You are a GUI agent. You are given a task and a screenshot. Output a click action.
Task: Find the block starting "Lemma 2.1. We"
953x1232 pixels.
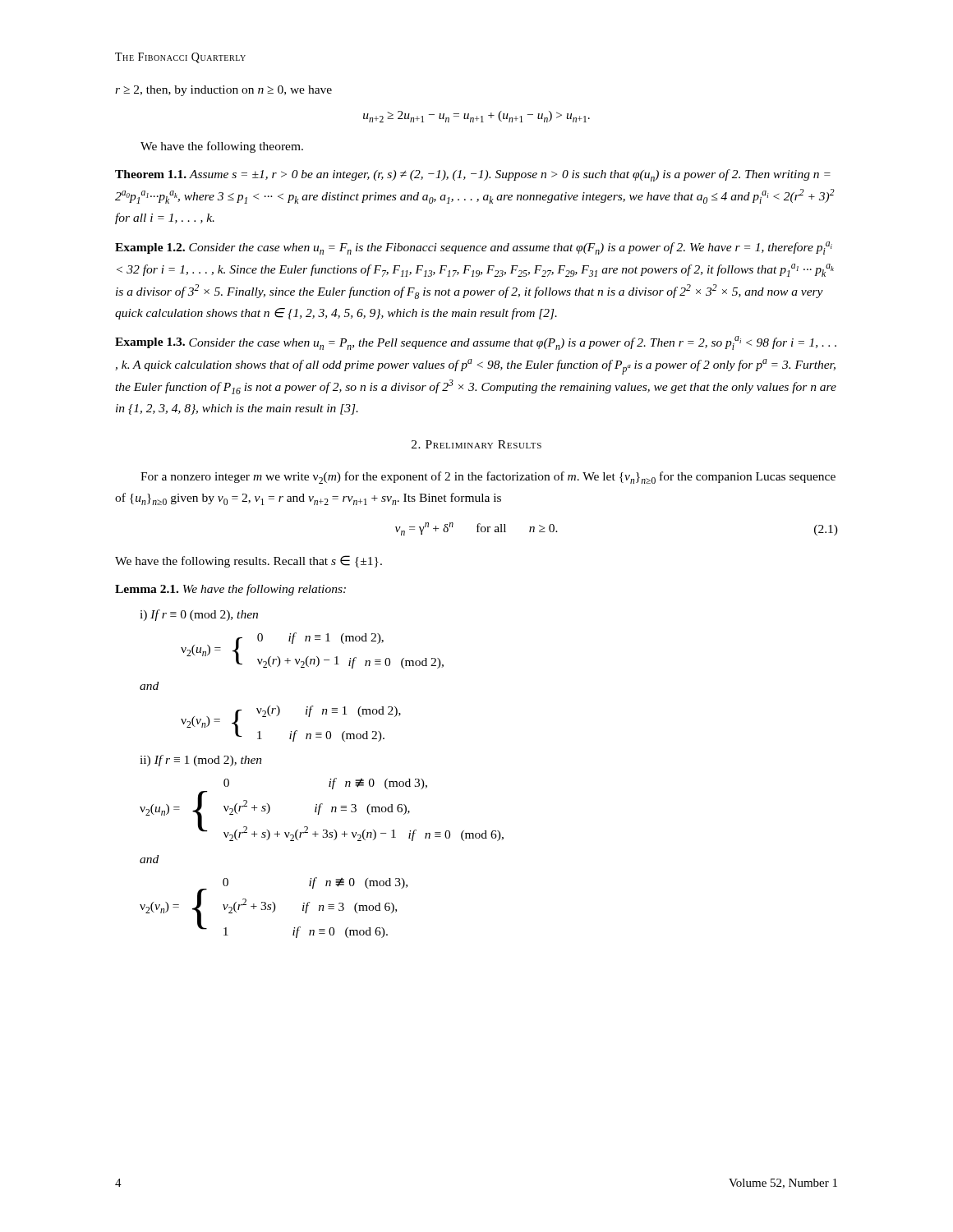(x=231, y=589)
